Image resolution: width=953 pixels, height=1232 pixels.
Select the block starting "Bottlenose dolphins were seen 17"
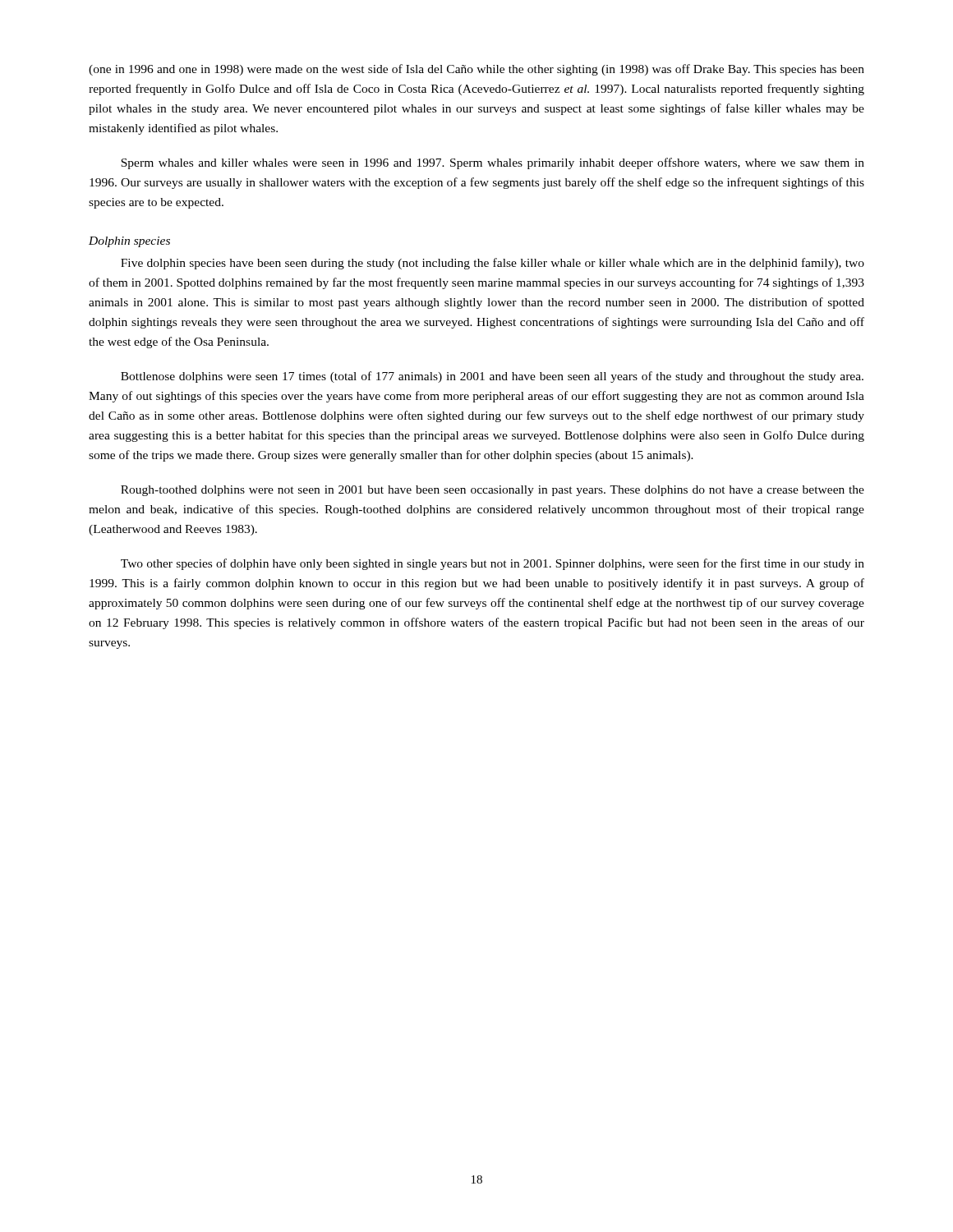(476, 415)
